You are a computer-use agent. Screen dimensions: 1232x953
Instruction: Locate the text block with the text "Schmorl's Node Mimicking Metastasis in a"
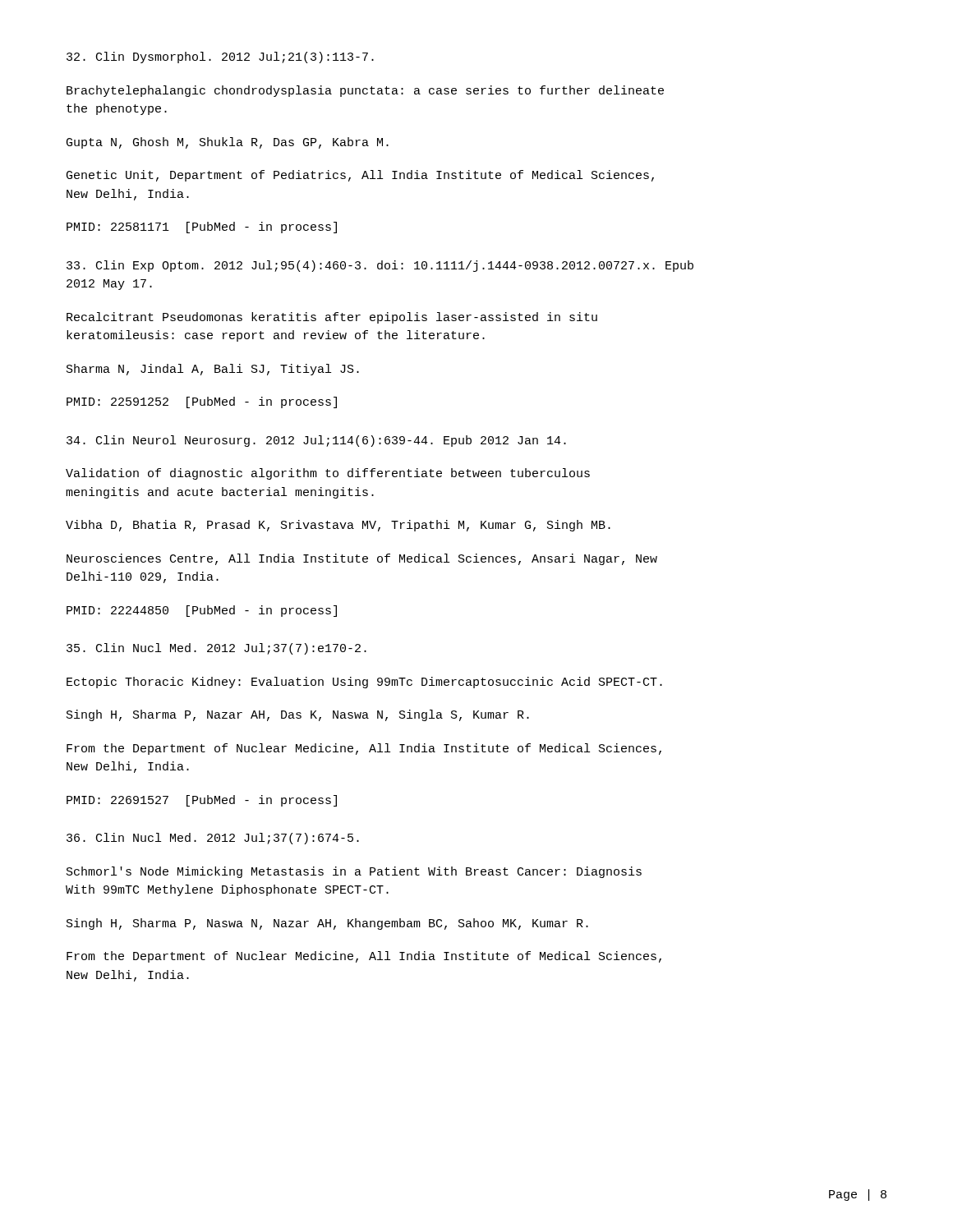pos(476,882)
